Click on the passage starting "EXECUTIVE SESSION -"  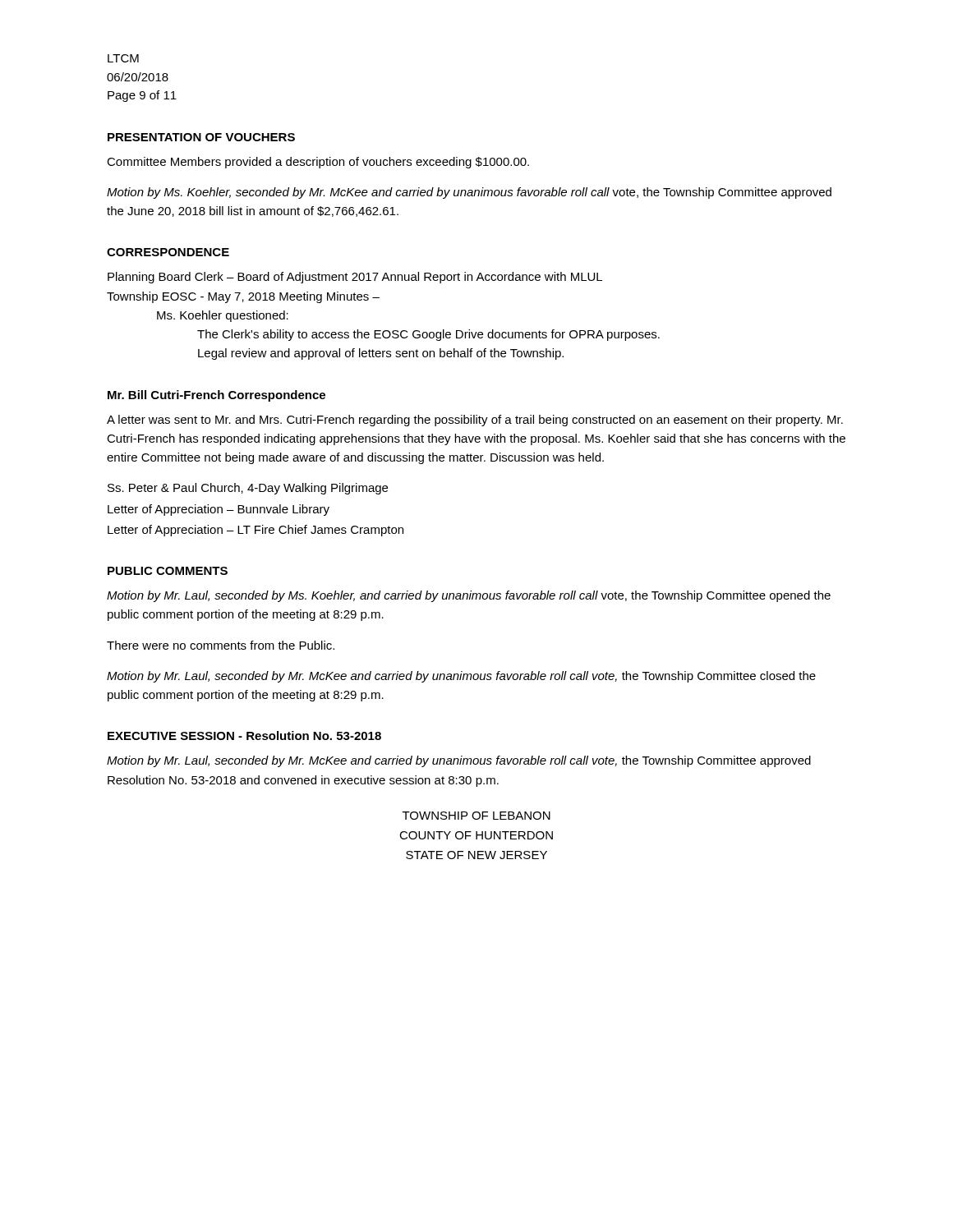244,736
